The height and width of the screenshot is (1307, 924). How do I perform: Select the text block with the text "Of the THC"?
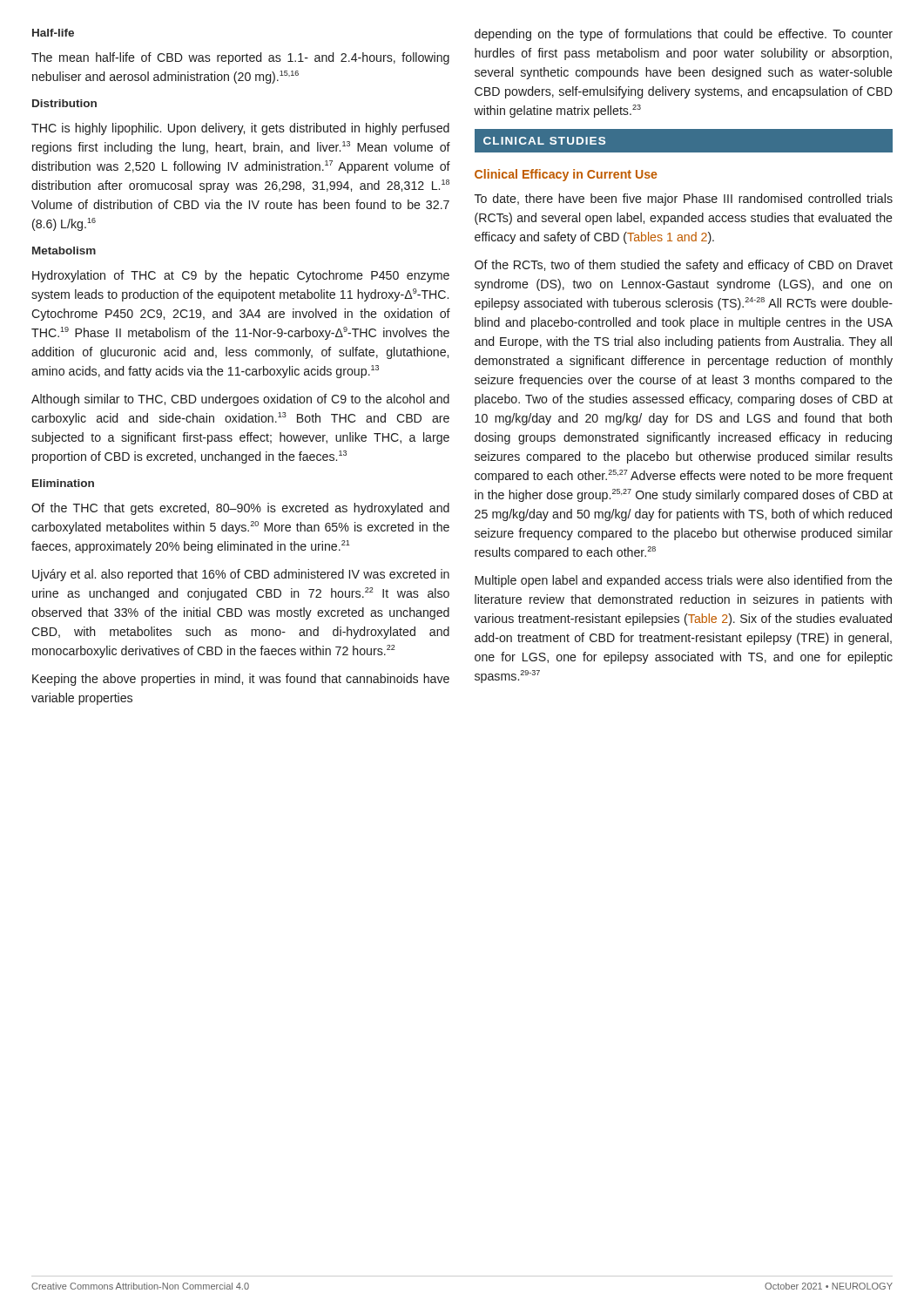coord(241,527)
